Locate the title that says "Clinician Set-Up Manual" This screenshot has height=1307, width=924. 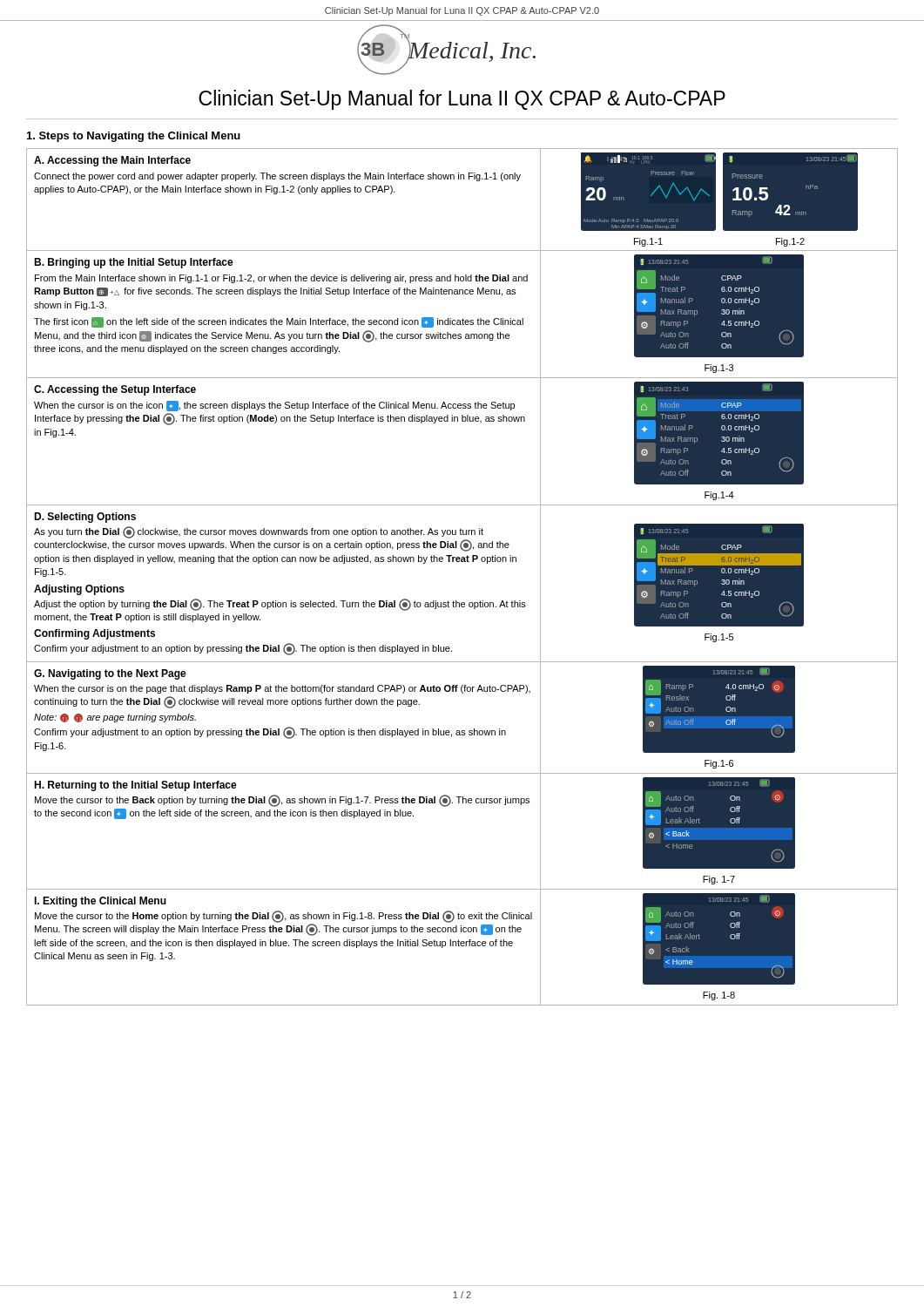pyautogui.click(x=462, y=98)
